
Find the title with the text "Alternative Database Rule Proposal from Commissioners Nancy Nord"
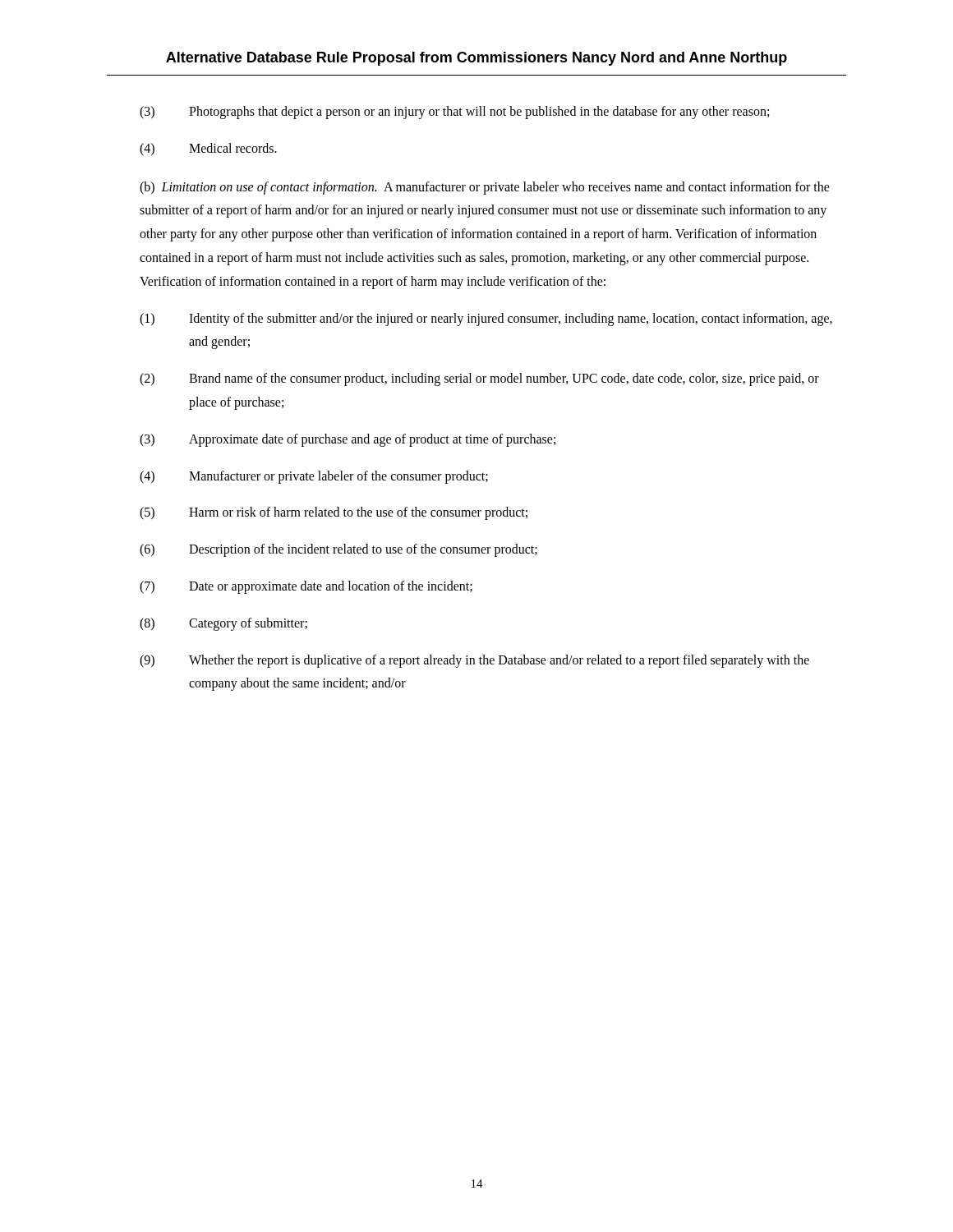[476, 57]
